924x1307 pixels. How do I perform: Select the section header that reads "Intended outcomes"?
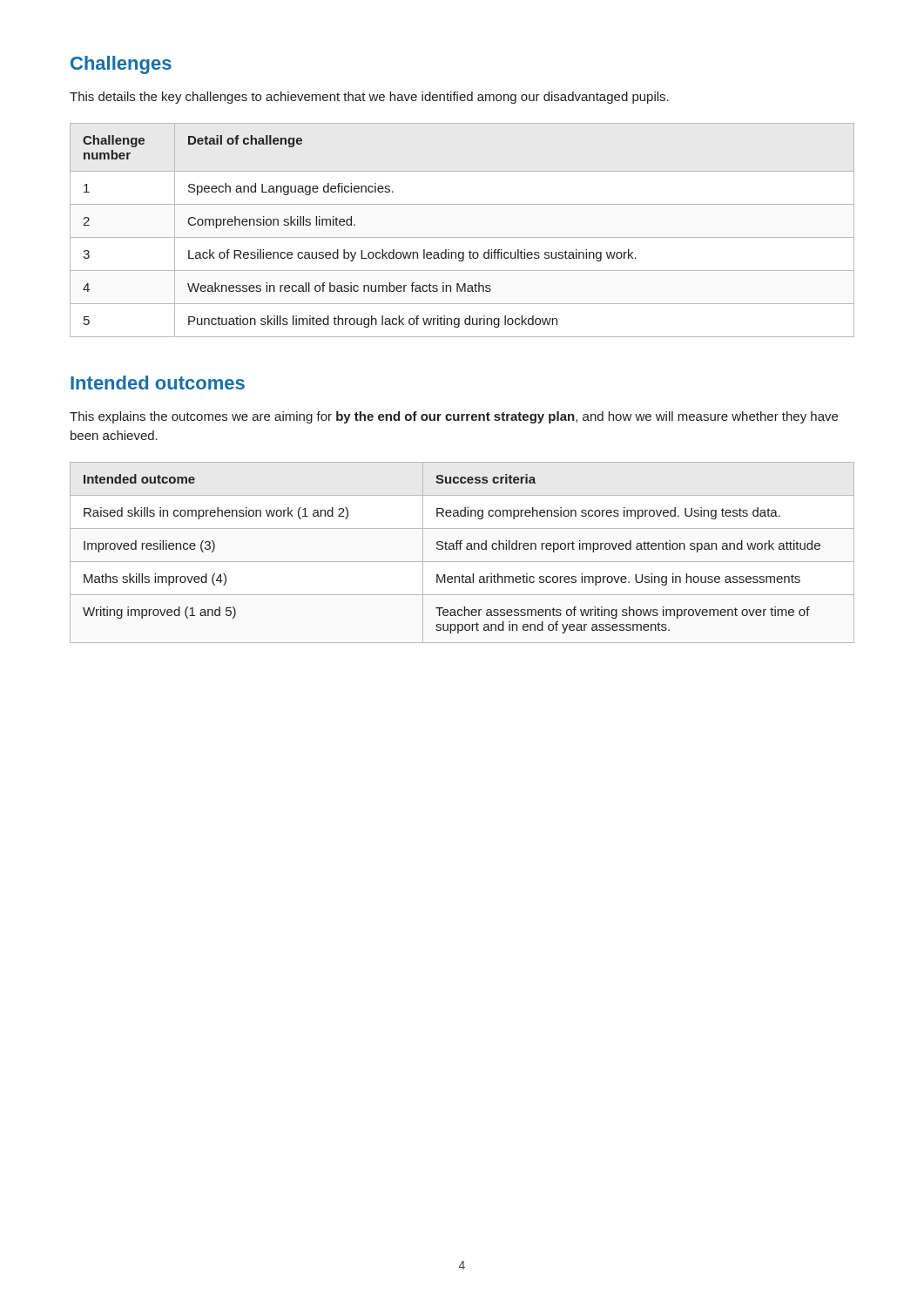click(158, 383)
